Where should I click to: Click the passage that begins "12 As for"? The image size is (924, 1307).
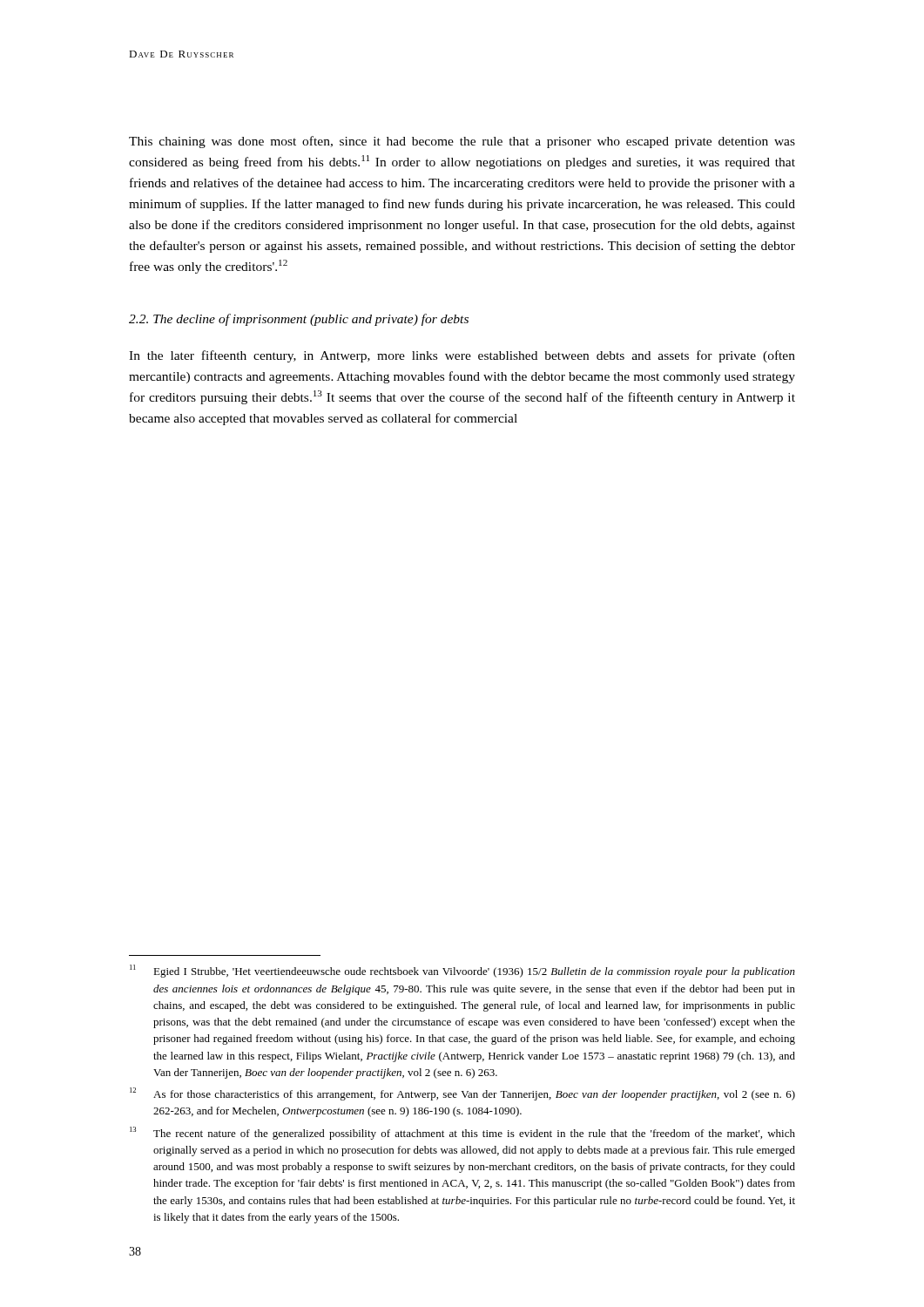[x=462, y=1103]
